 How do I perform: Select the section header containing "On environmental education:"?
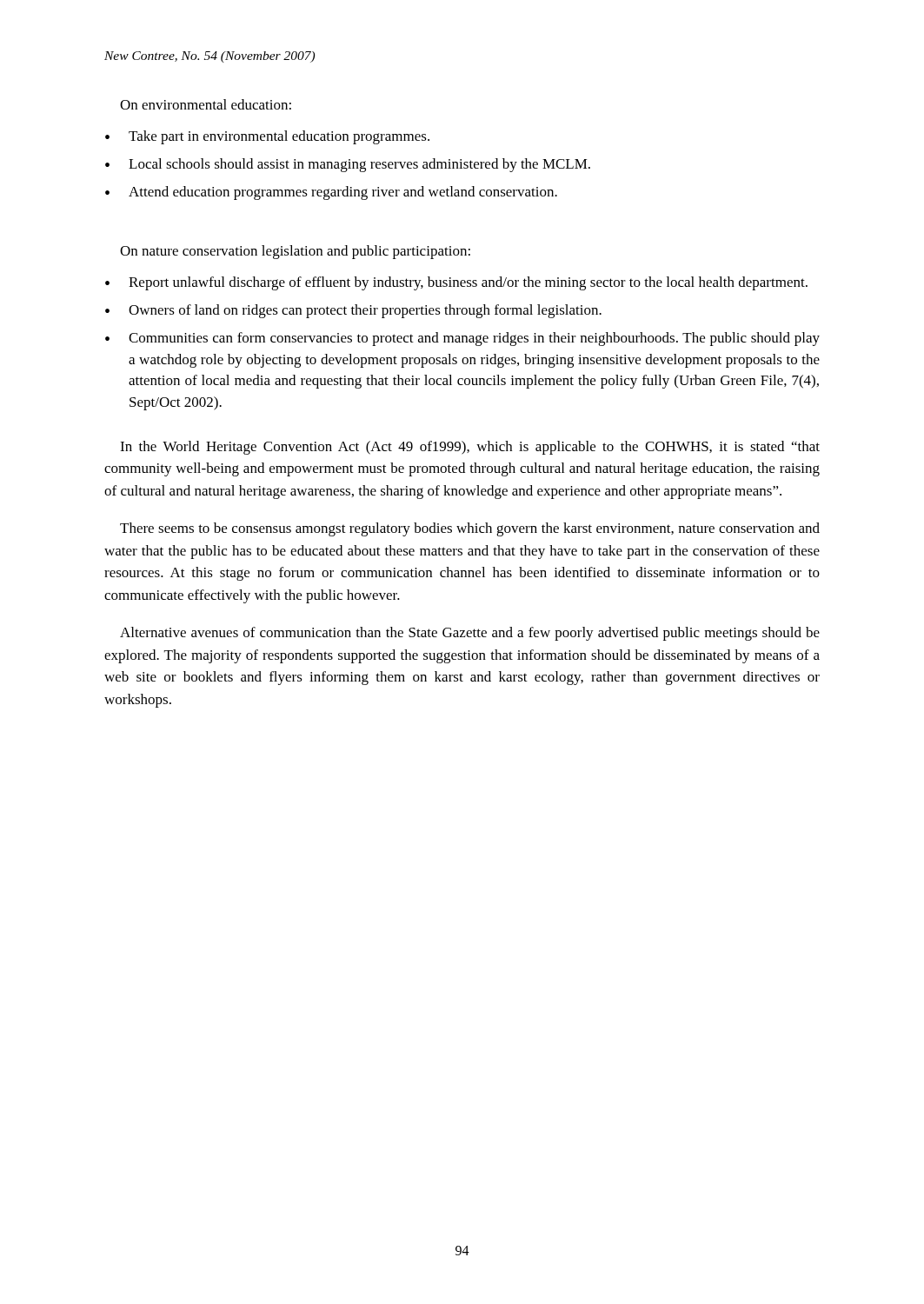[x=206, y=105]
